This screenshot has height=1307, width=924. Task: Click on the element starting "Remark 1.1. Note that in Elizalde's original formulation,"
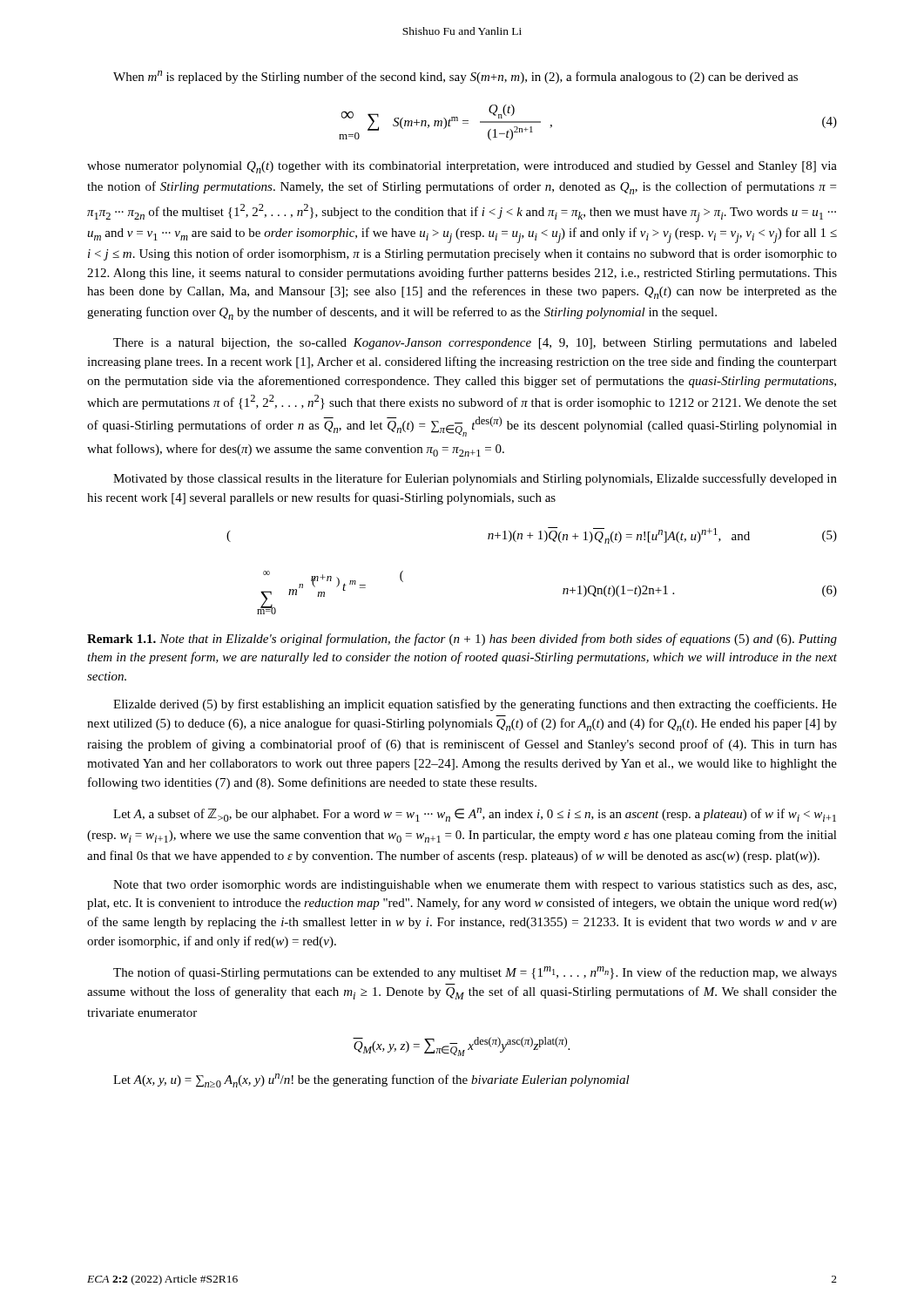(462, 658)
